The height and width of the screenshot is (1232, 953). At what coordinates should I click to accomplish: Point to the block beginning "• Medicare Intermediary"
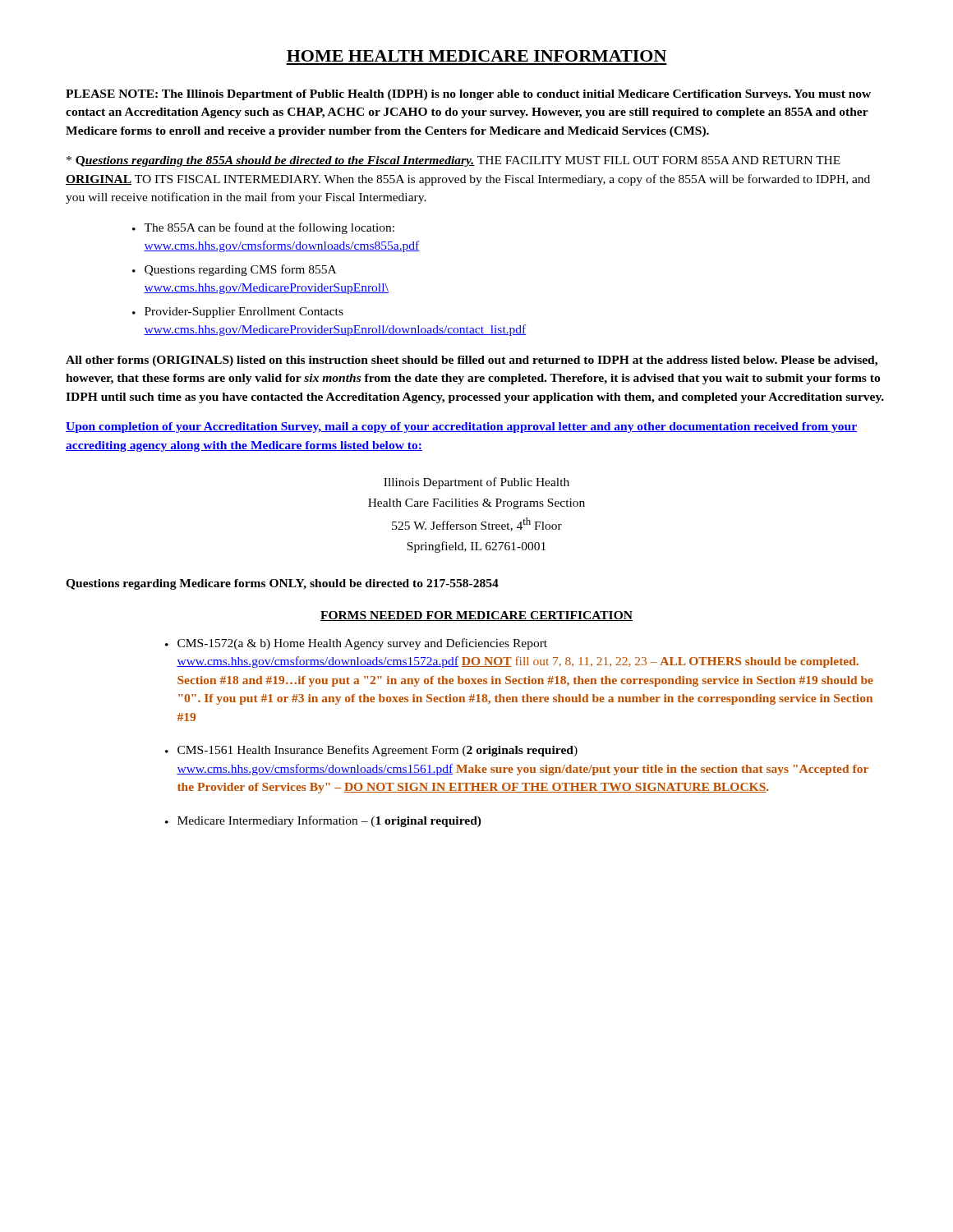pos(323,821)
